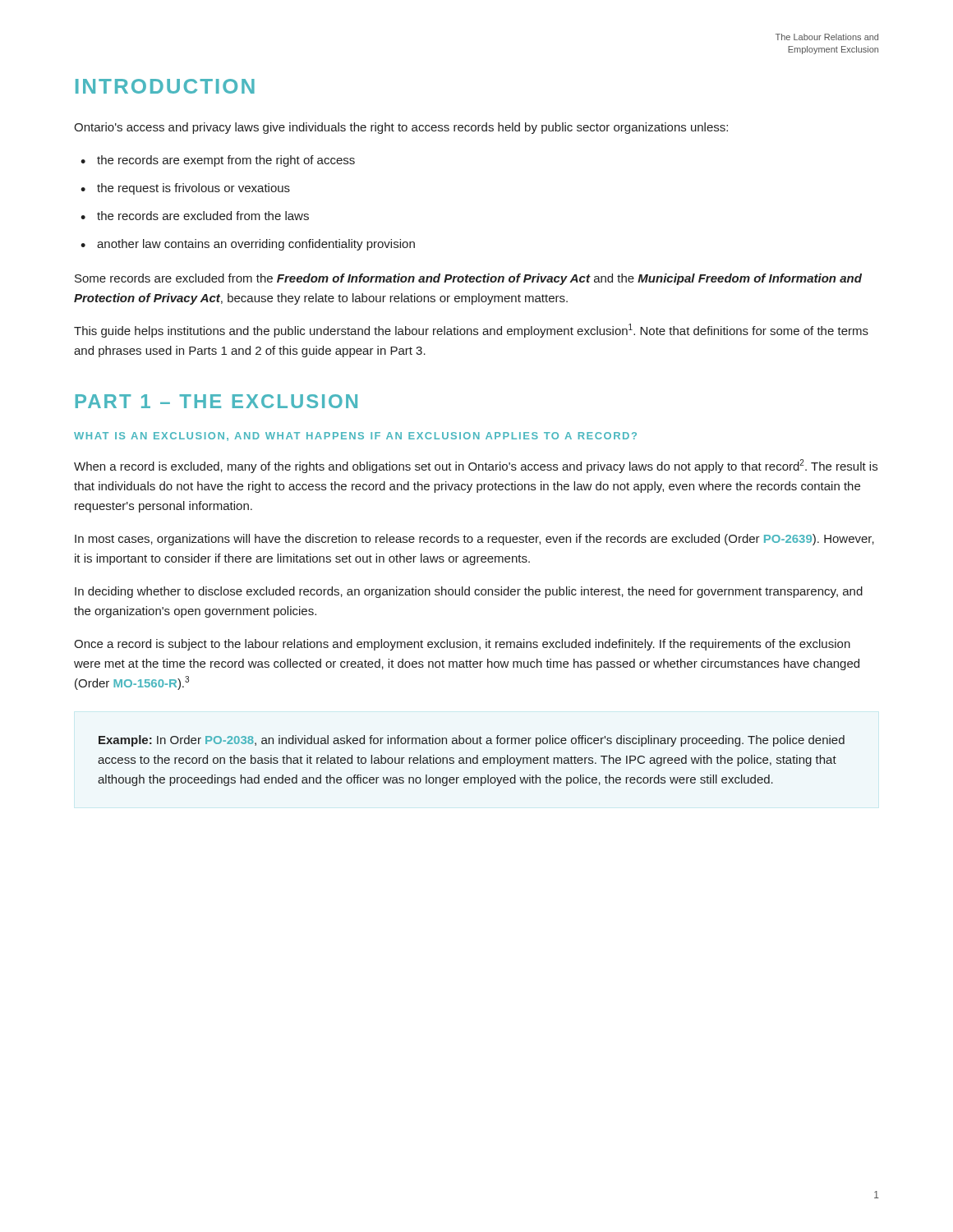Locate the list item that reads "the records are exempt from the right"

click(226, 160)
